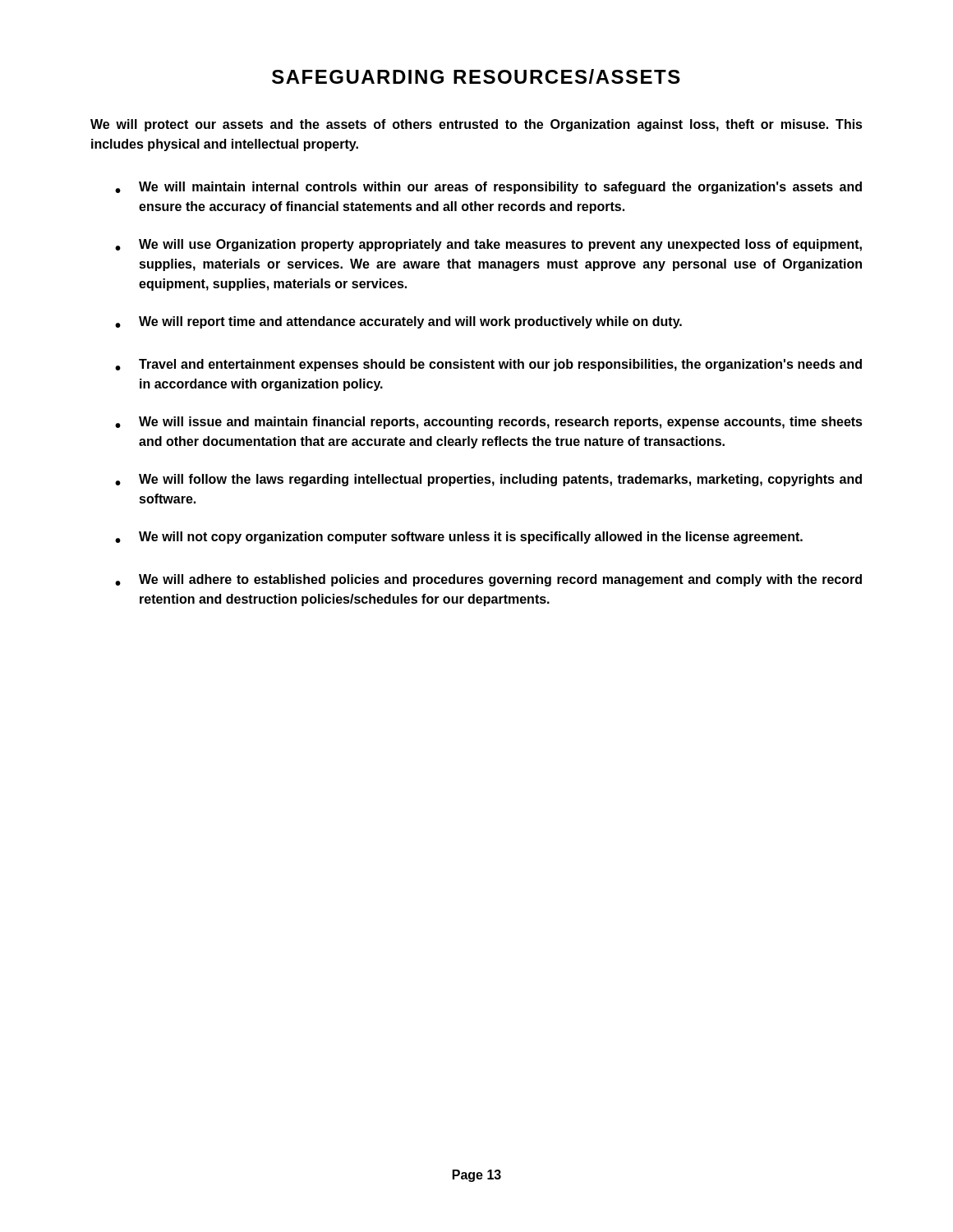Find the block on this page that starts "• We will not copy"
The height and width of the screenshot is (1232, 953).
(459, 540)
